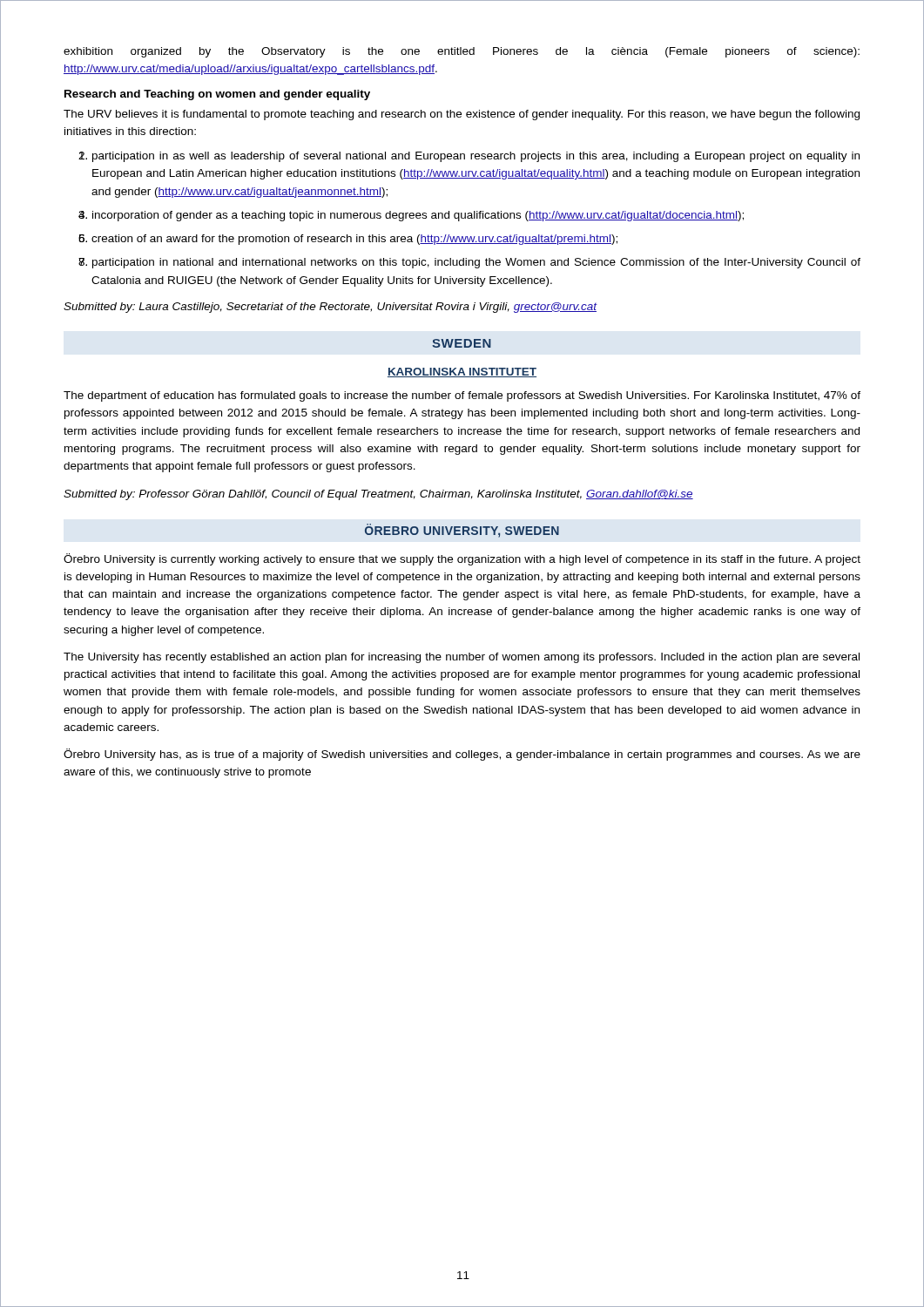Find the block on this page that starts "participation in national and international networks"
The height and width of the screenshot is (1307, 924).
[476, 271]
